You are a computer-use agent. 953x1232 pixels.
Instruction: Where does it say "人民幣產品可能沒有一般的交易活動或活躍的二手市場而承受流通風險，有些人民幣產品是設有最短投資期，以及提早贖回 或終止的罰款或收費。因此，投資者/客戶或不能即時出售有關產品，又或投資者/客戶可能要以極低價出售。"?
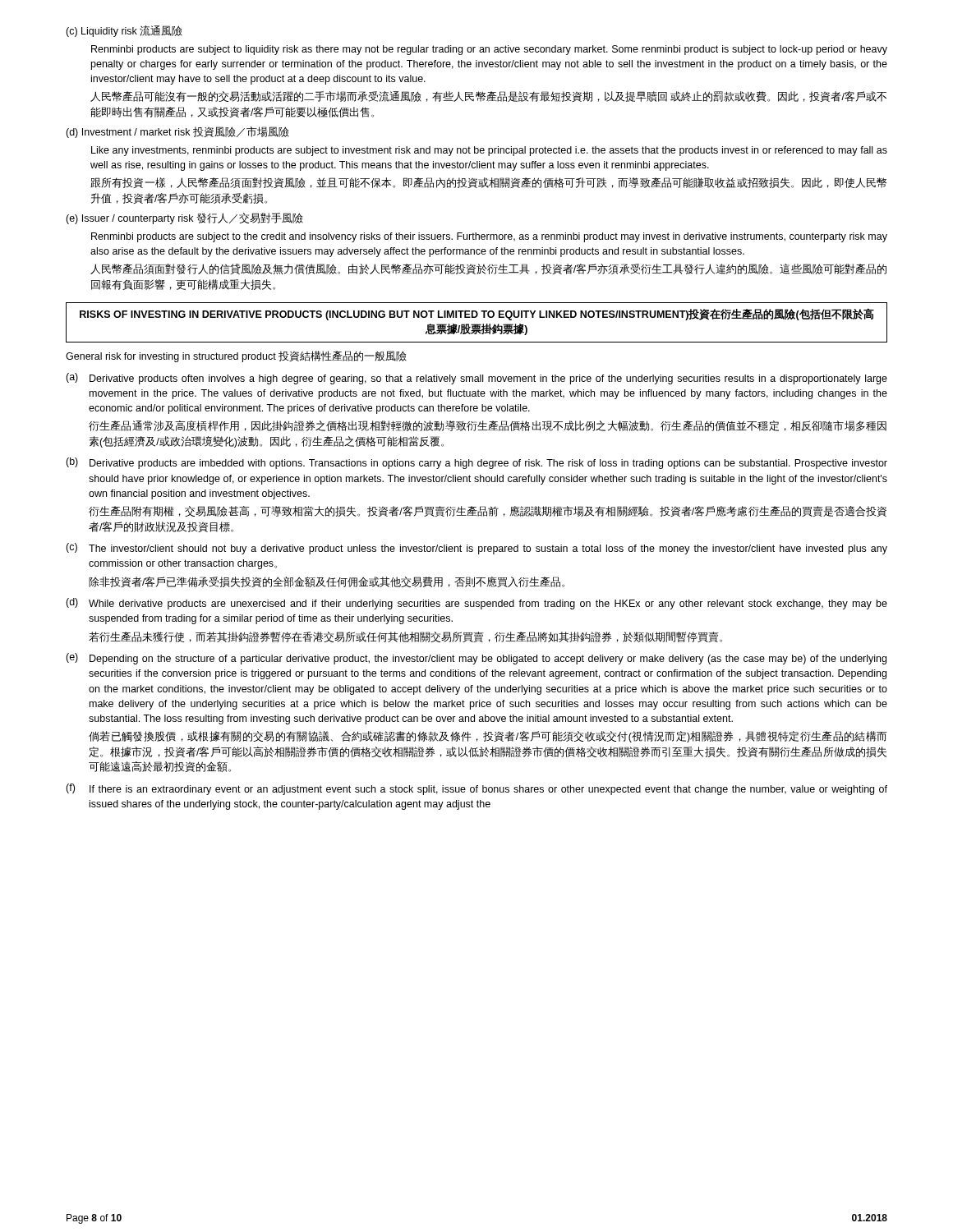coord(489,105)
